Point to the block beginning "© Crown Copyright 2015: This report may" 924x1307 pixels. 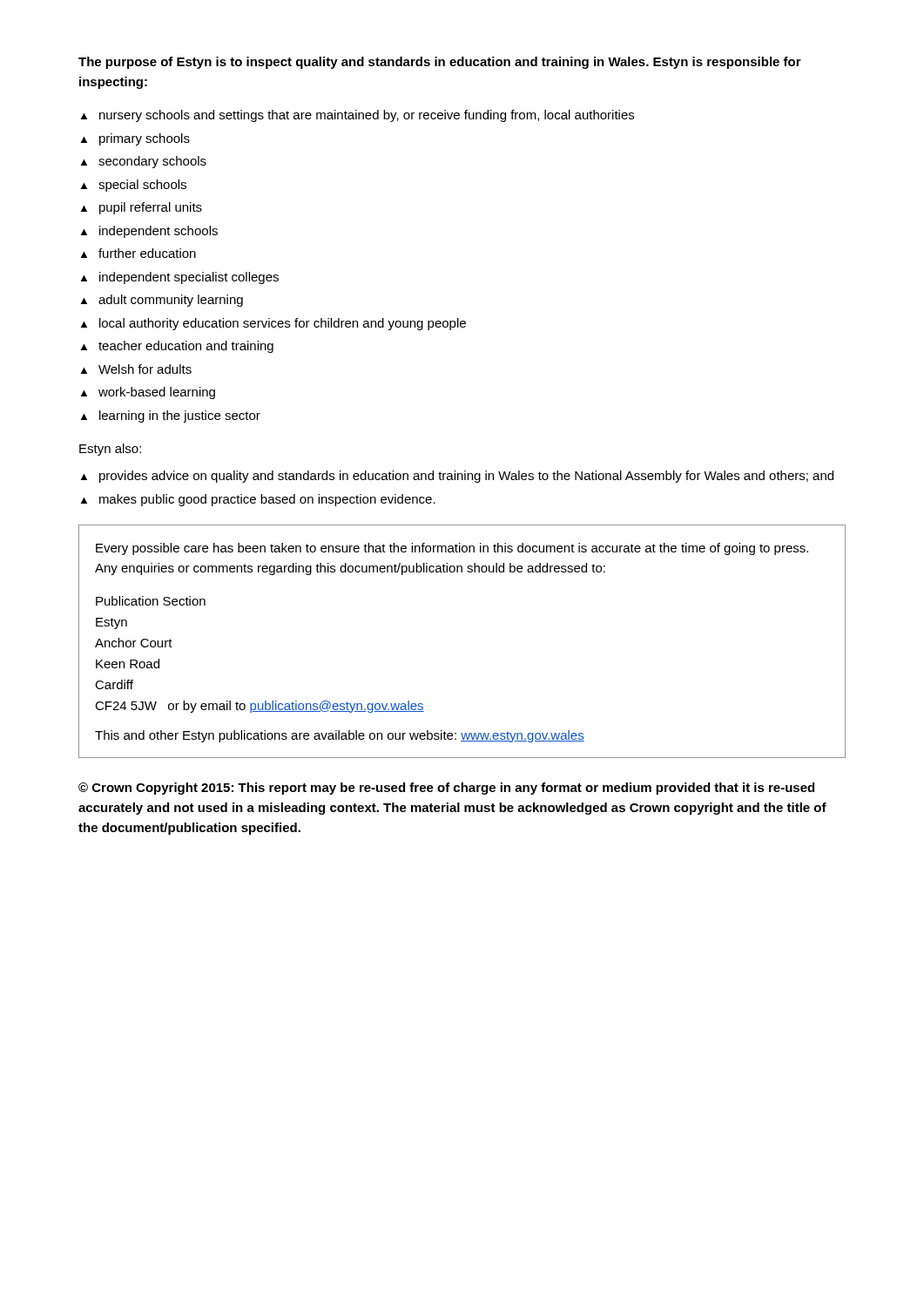coord(452,807)
